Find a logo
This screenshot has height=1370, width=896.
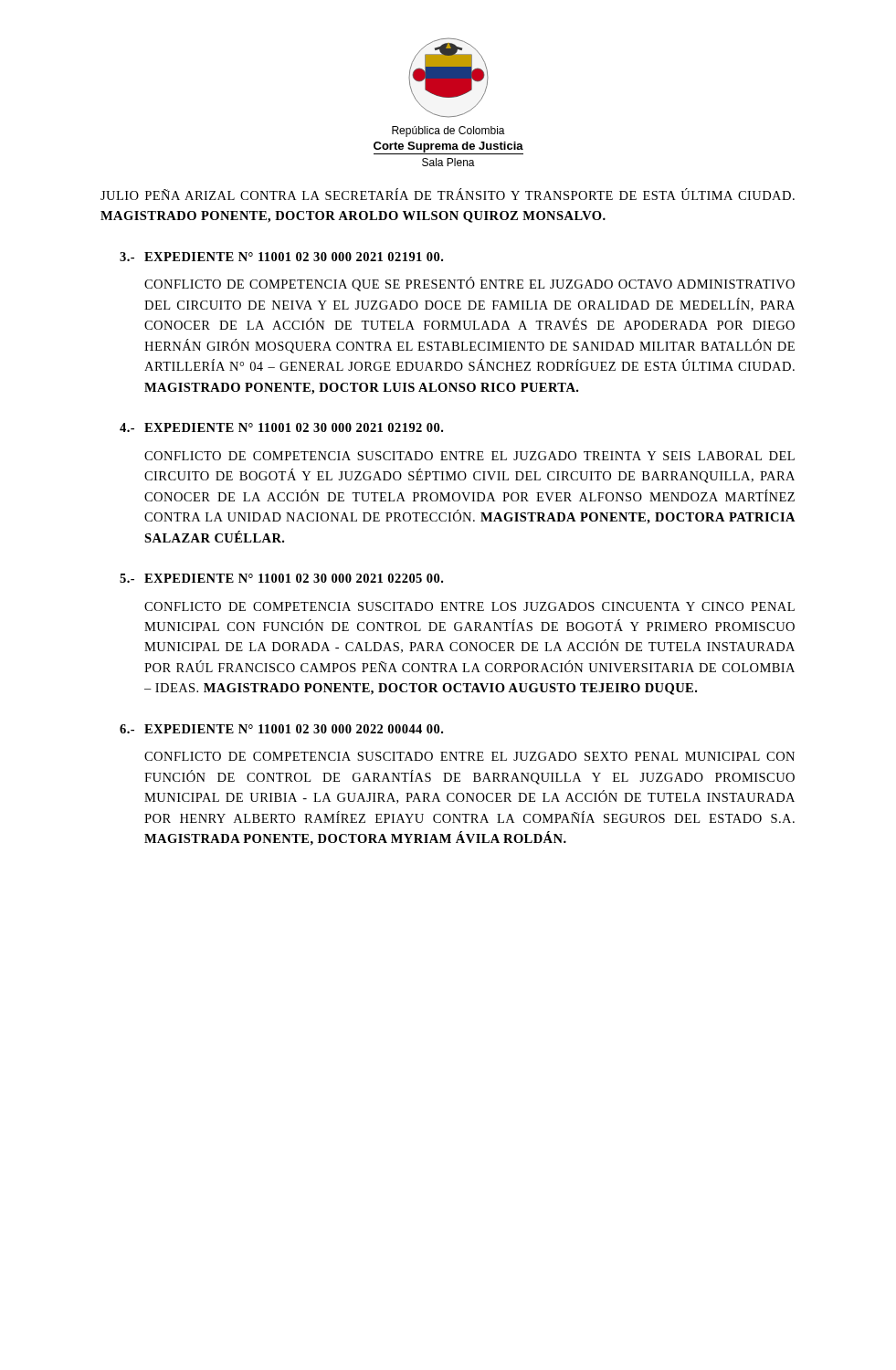448,103
